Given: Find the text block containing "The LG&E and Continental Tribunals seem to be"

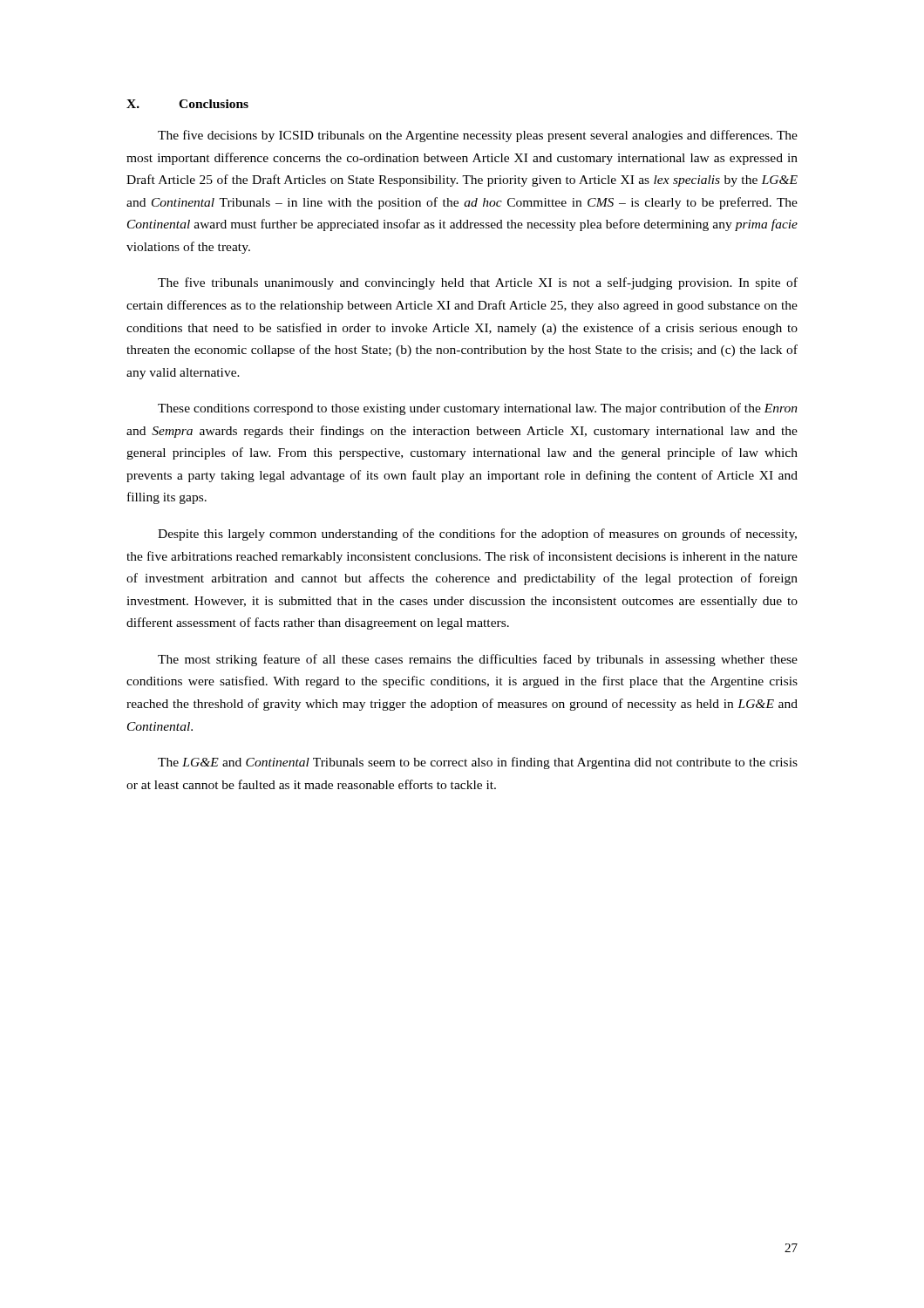Looking at the screenshot, I should [462, 773].
